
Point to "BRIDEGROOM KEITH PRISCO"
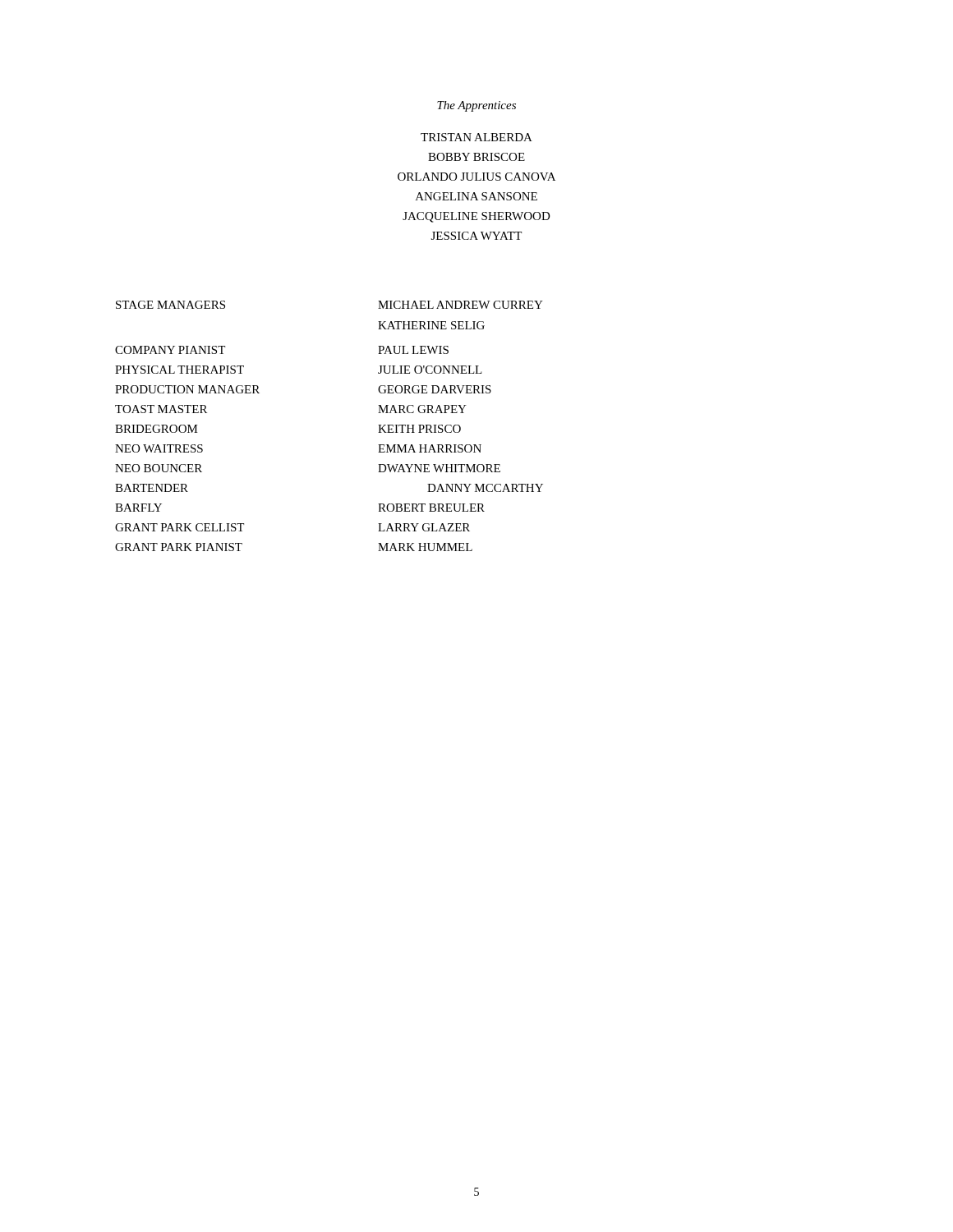(158, 429)
